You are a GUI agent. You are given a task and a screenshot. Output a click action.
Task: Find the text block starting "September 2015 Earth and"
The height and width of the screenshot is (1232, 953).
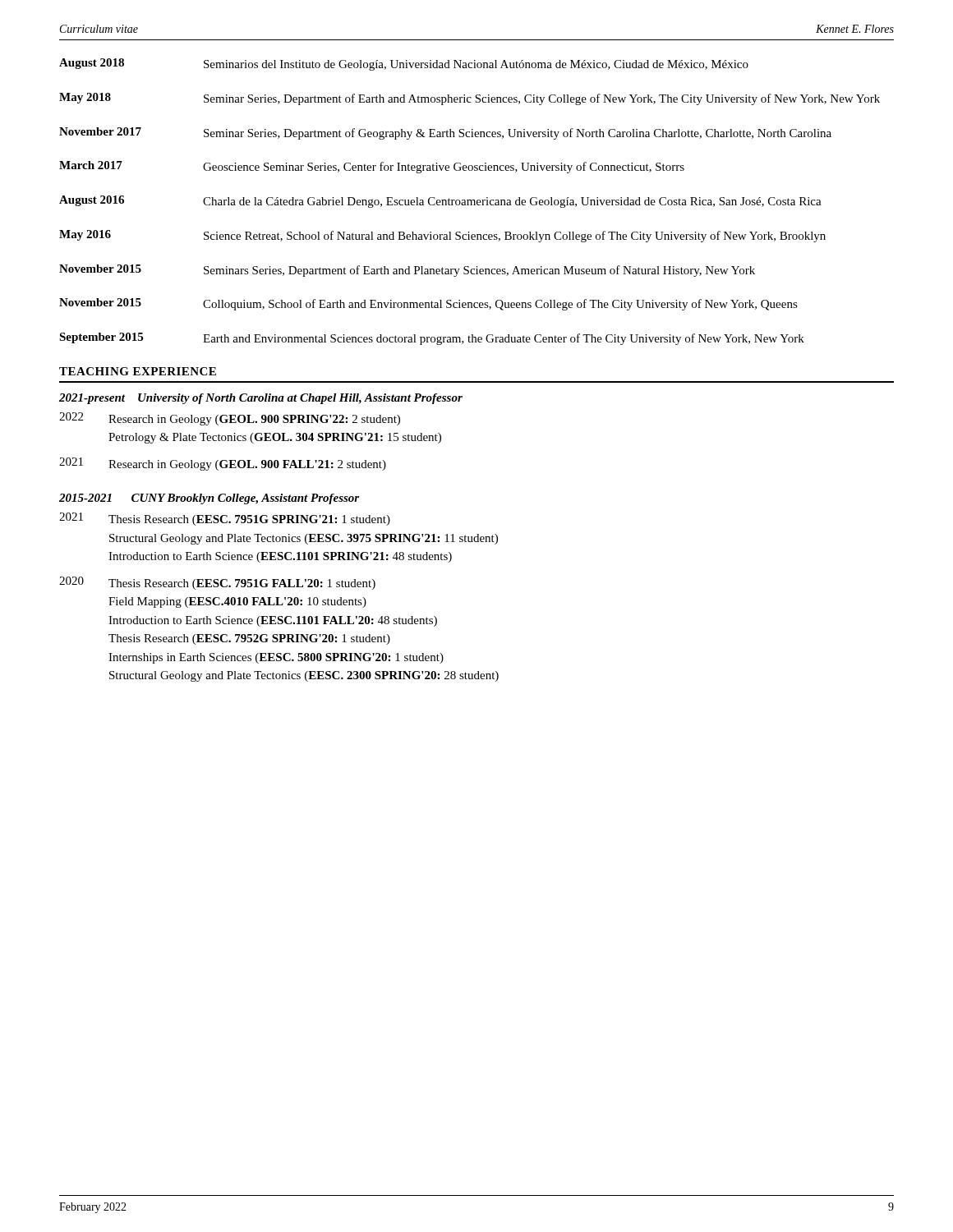coord(476,339)
